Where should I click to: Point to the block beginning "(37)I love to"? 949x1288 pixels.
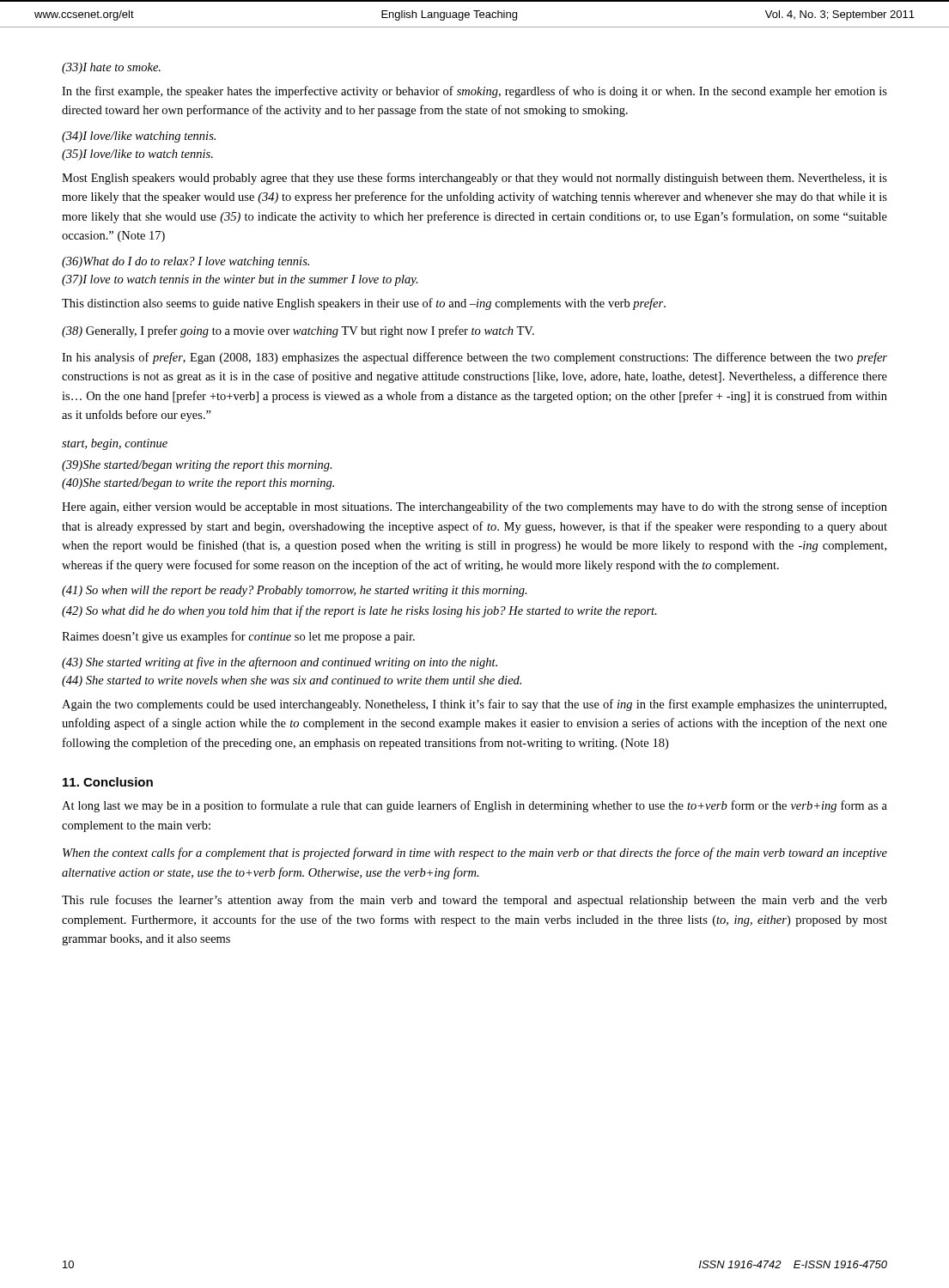[x=240, y=279]
